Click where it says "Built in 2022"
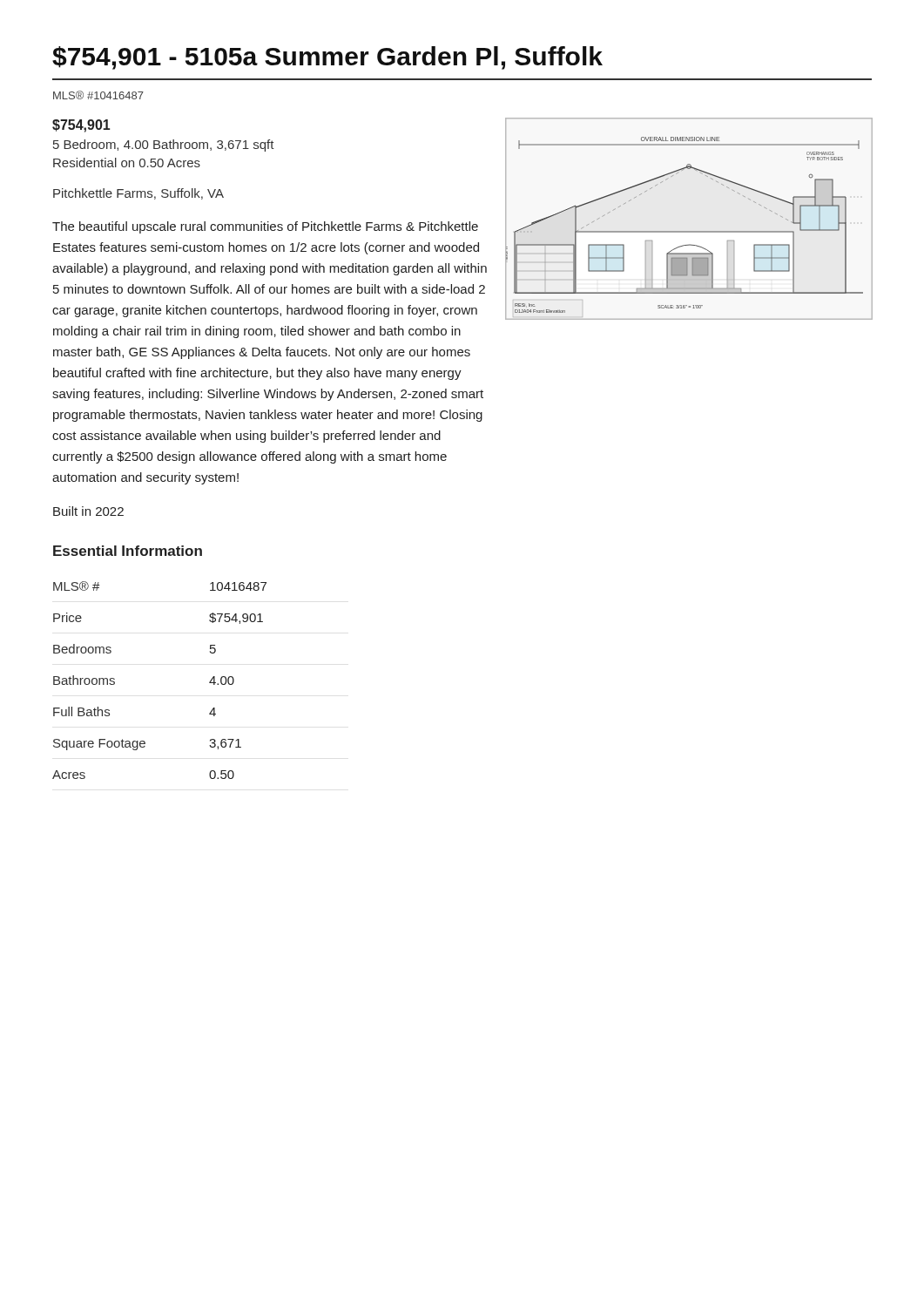Viewport: 924px width, 1307px height. (x=88, y=511)
